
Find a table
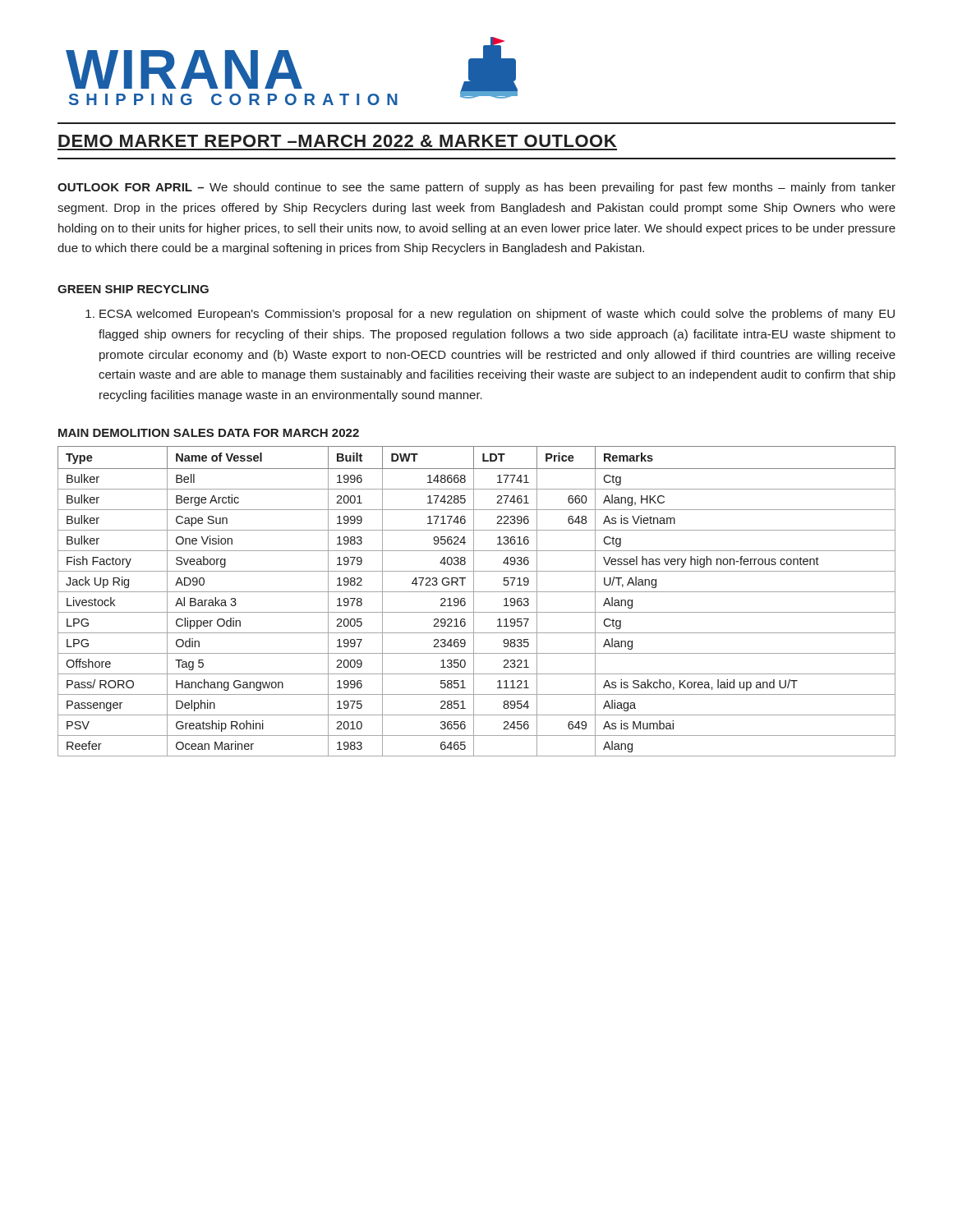coord(476,601)
